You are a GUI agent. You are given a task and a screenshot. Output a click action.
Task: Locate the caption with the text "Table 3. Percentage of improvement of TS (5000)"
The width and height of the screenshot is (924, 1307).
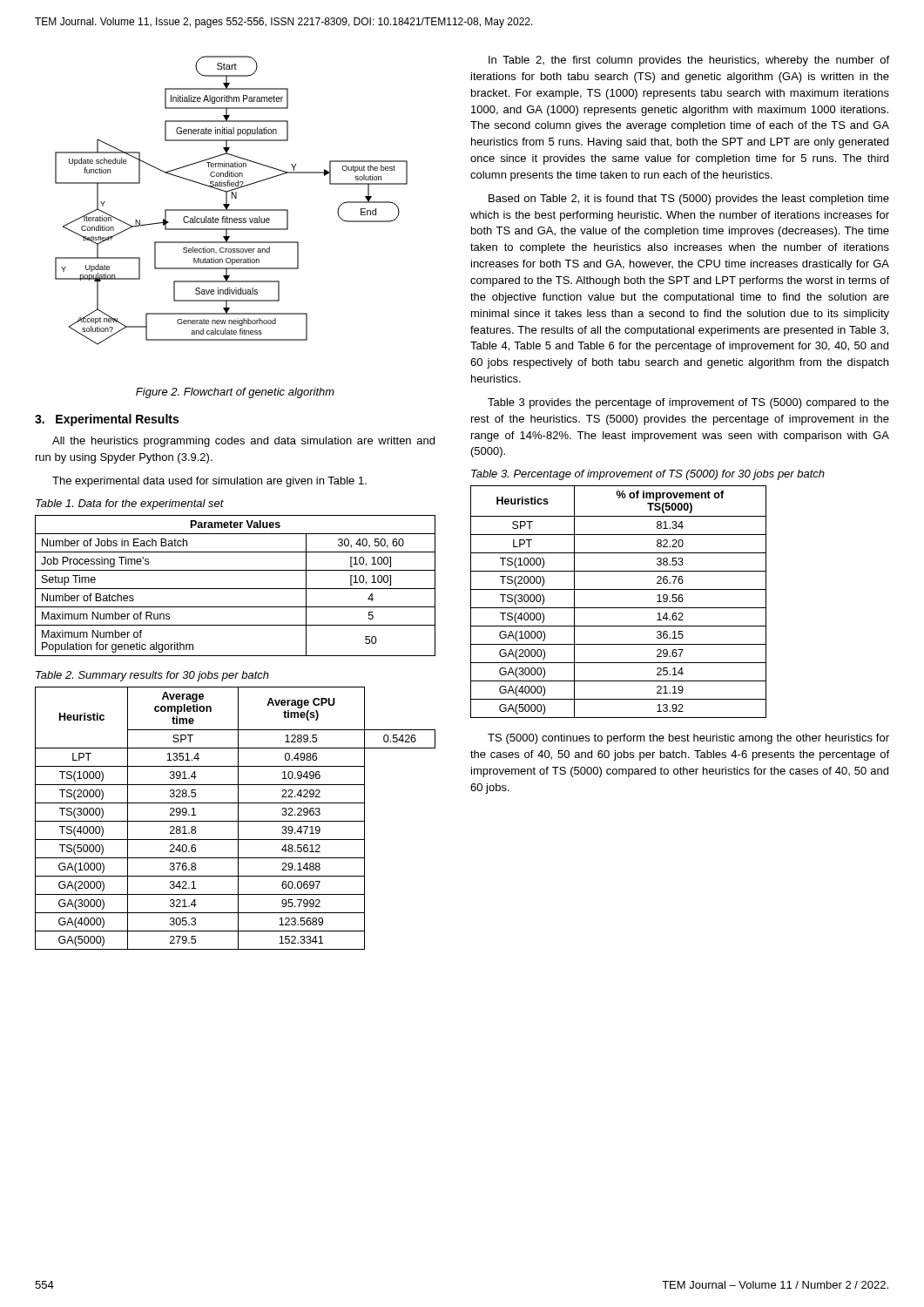click(x=648, y=474)
